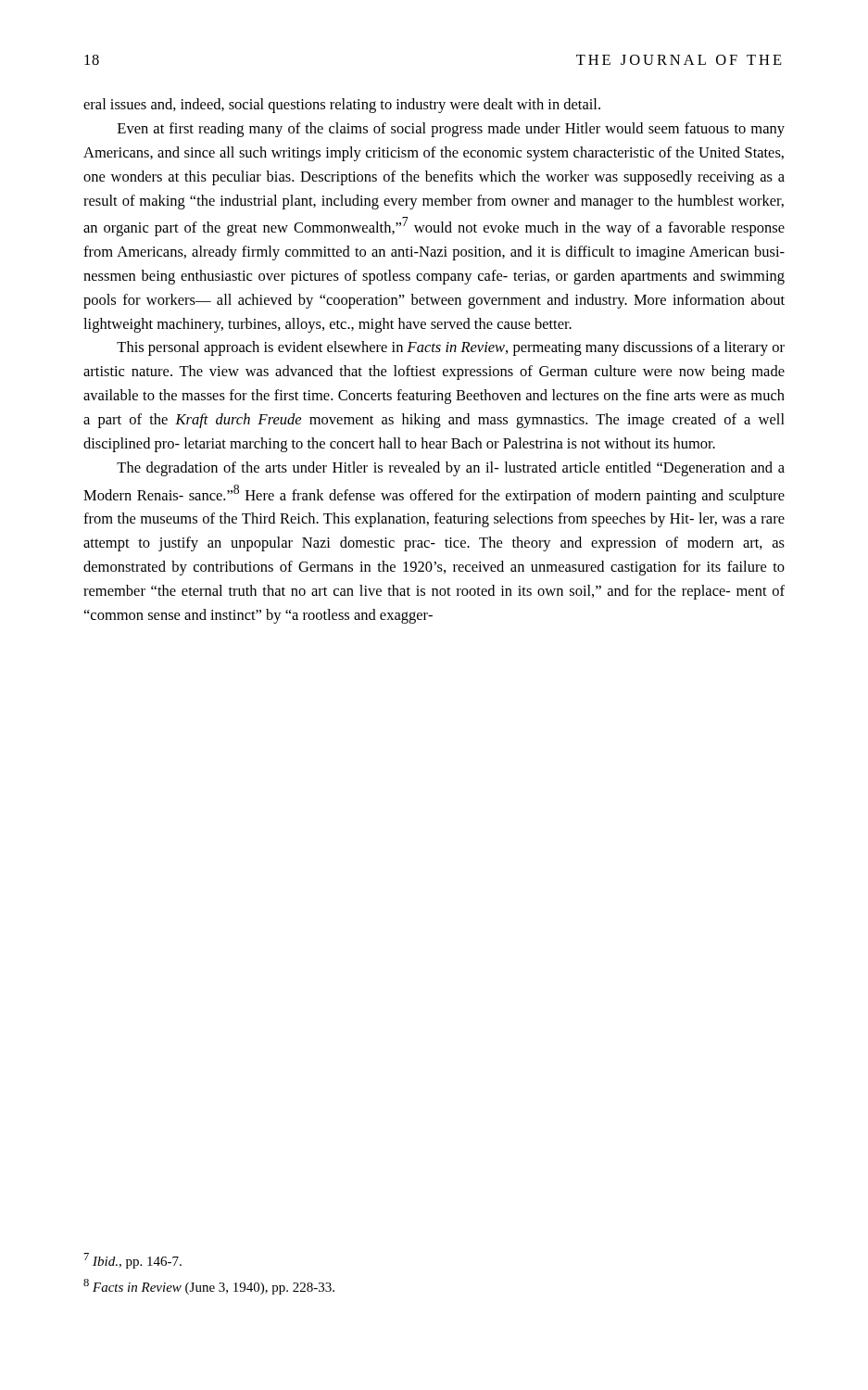
Task: Locate the block of text that opens with "This personal approach is evident elsewhere in Facts"
Action: click(x=434, y=395)
